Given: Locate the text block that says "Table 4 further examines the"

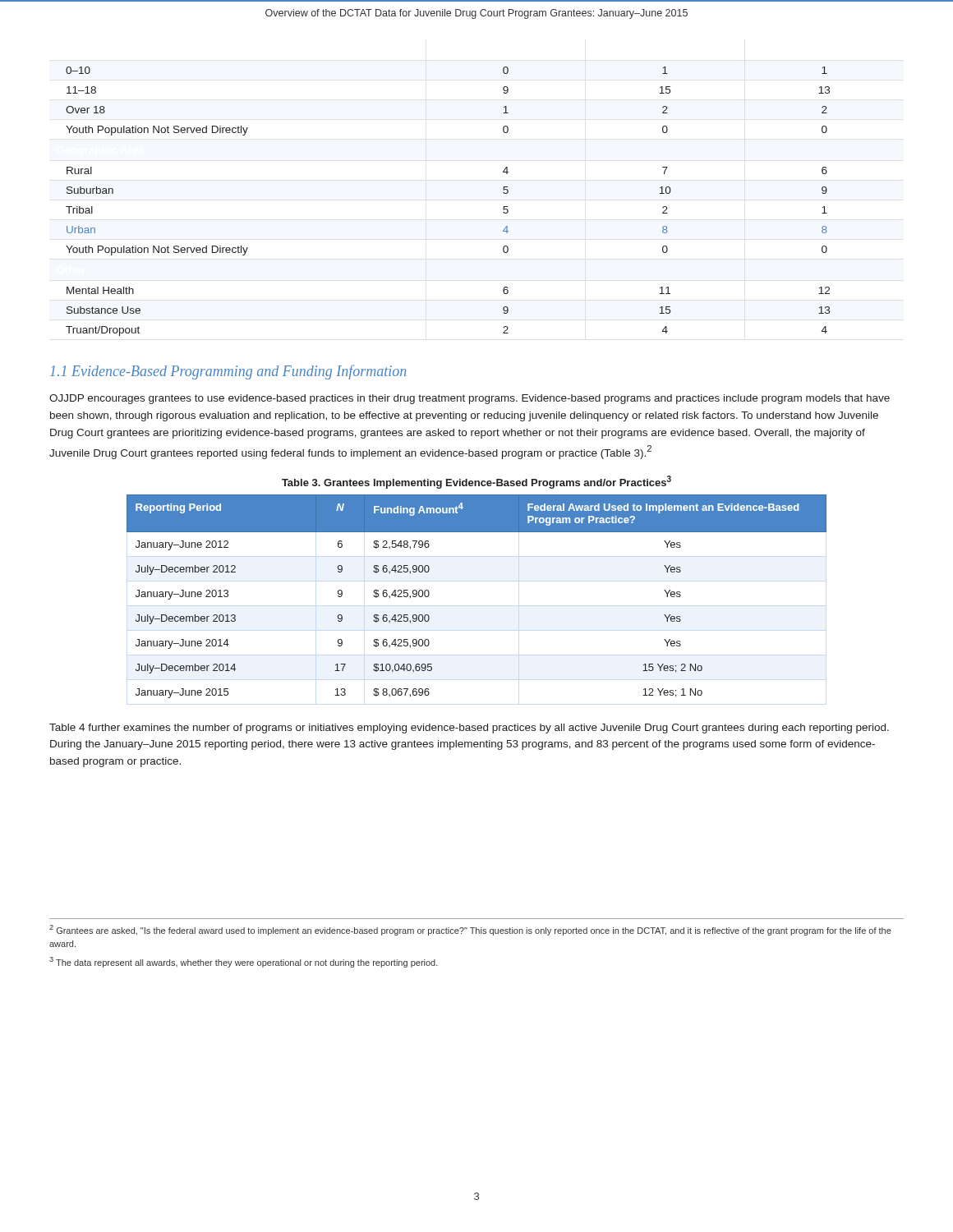Looking at the screenshot, I should point(469,744).
